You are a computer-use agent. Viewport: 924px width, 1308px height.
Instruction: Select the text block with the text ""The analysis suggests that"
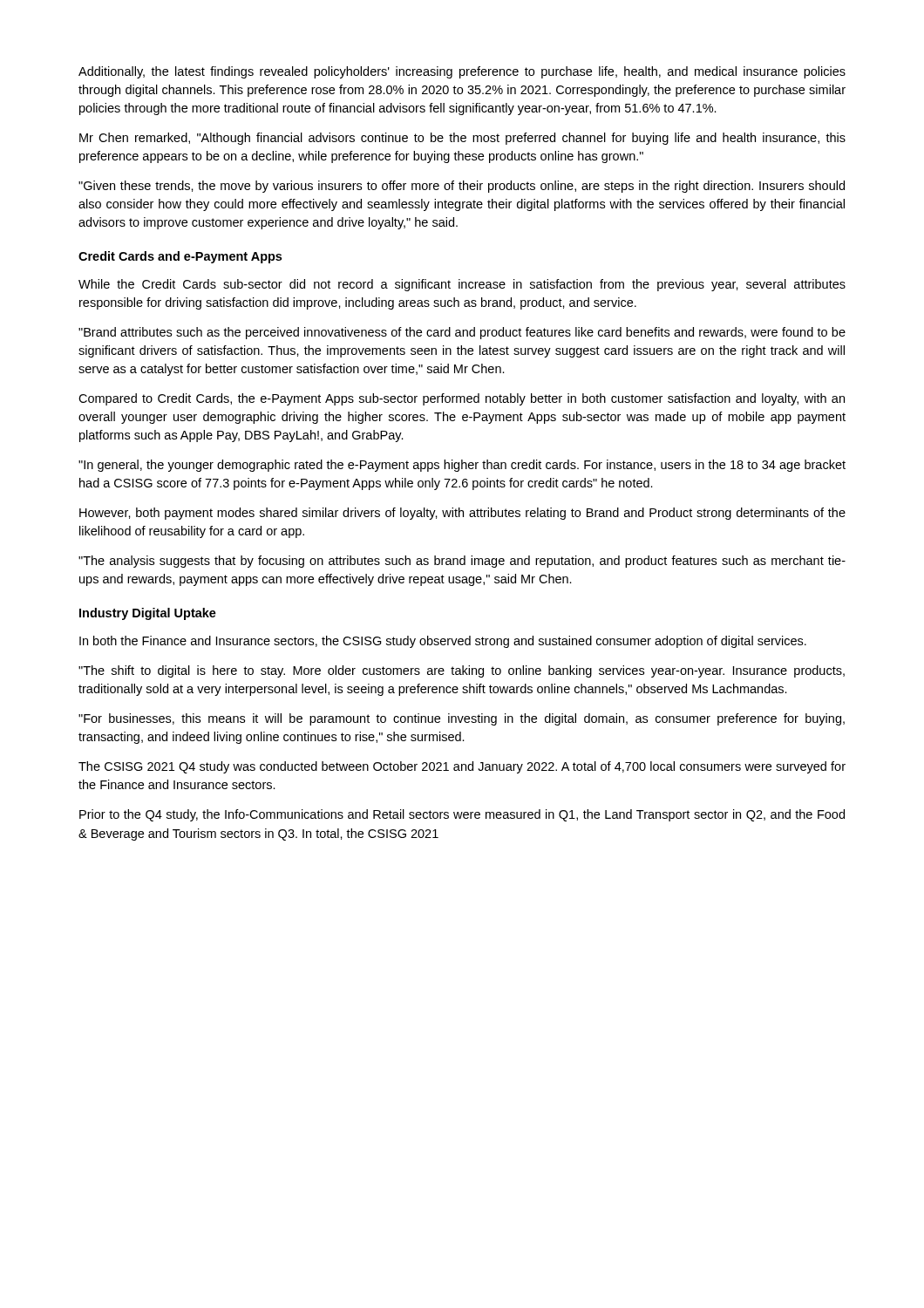click(x=462, y=570)
